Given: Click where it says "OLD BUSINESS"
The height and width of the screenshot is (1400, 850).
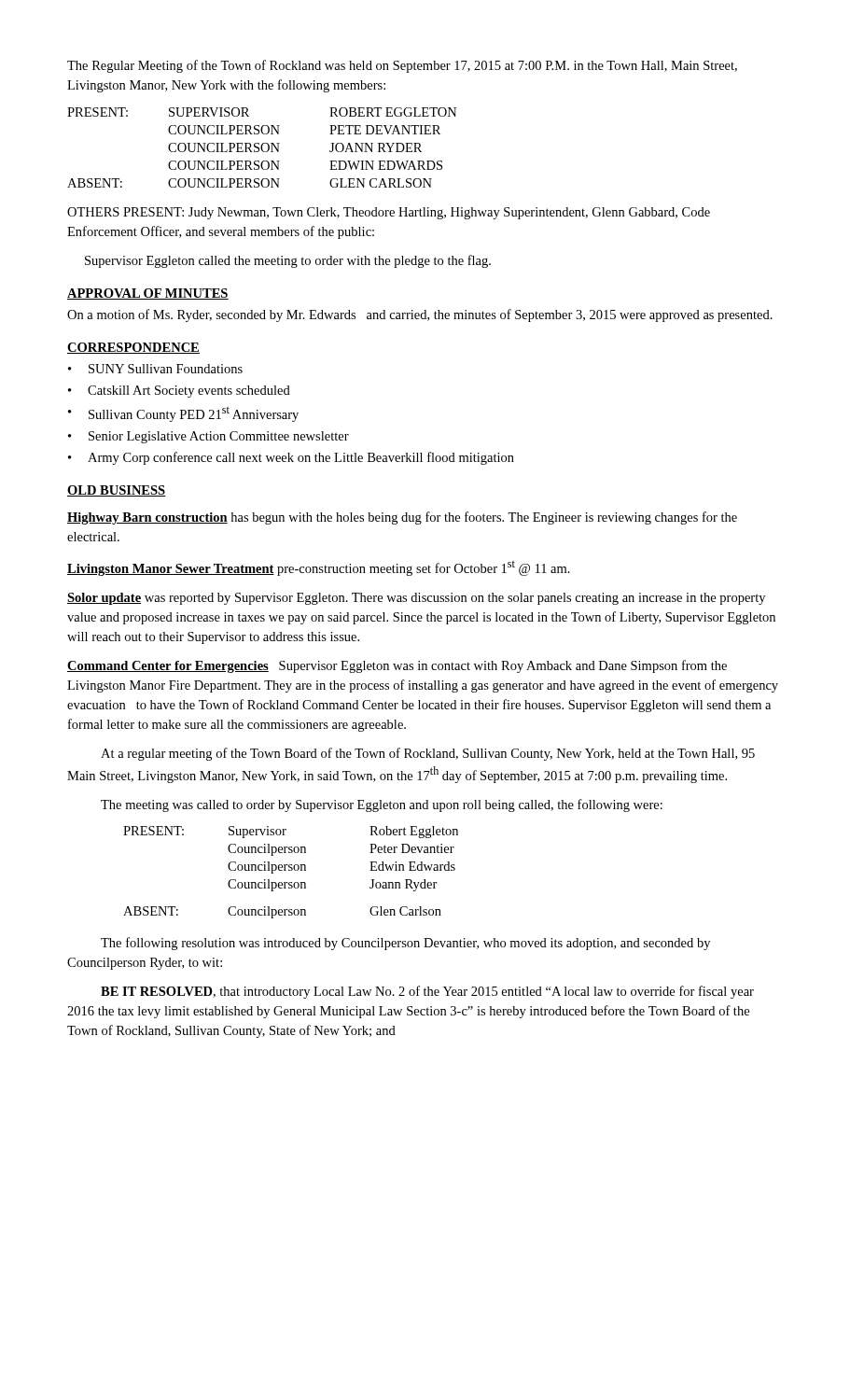Looking at the screenshot, I should [x=116, y=490].
